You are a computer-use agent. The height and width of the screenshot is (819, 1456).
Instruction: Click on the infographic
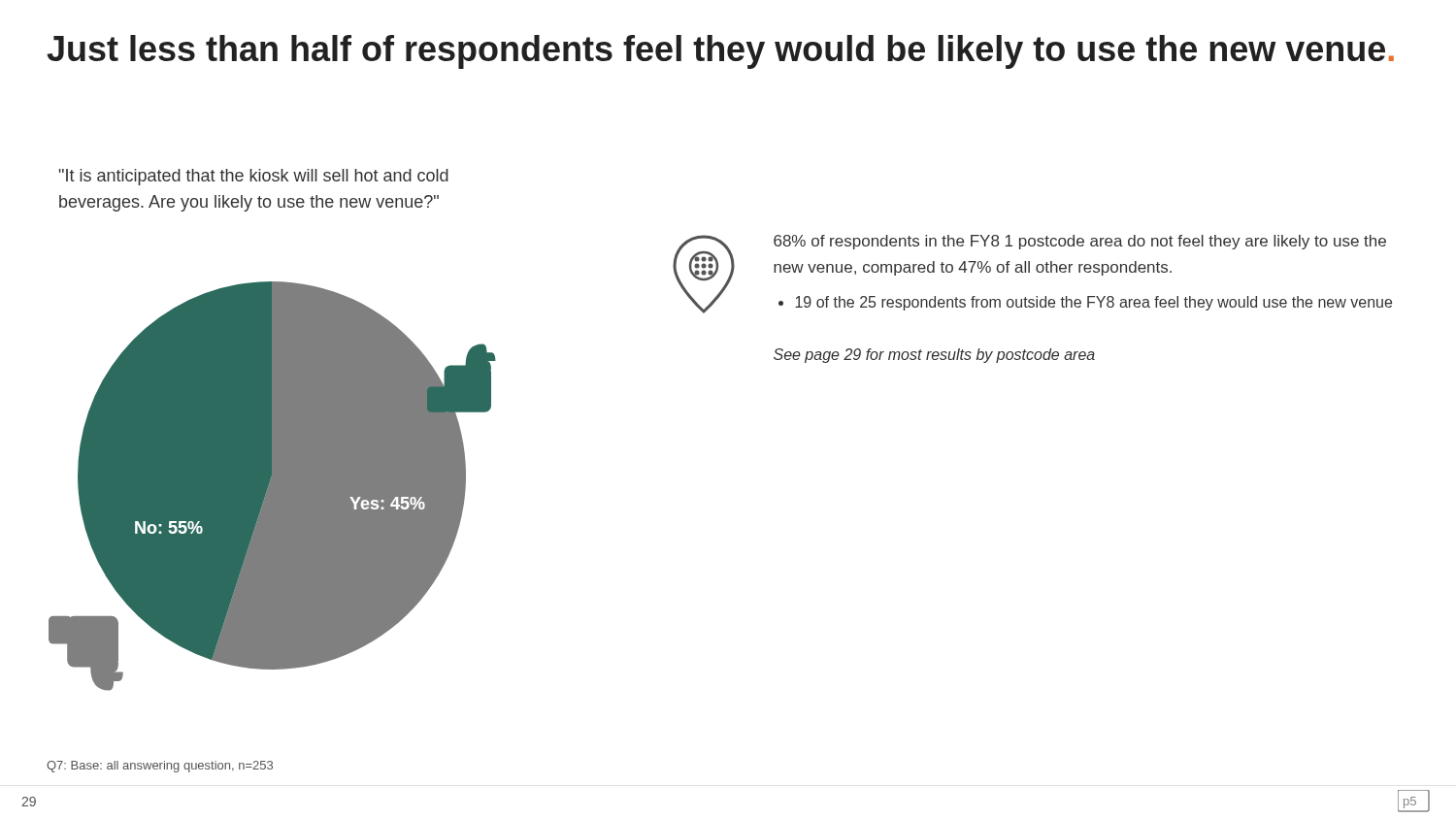(x=704, y=278)
